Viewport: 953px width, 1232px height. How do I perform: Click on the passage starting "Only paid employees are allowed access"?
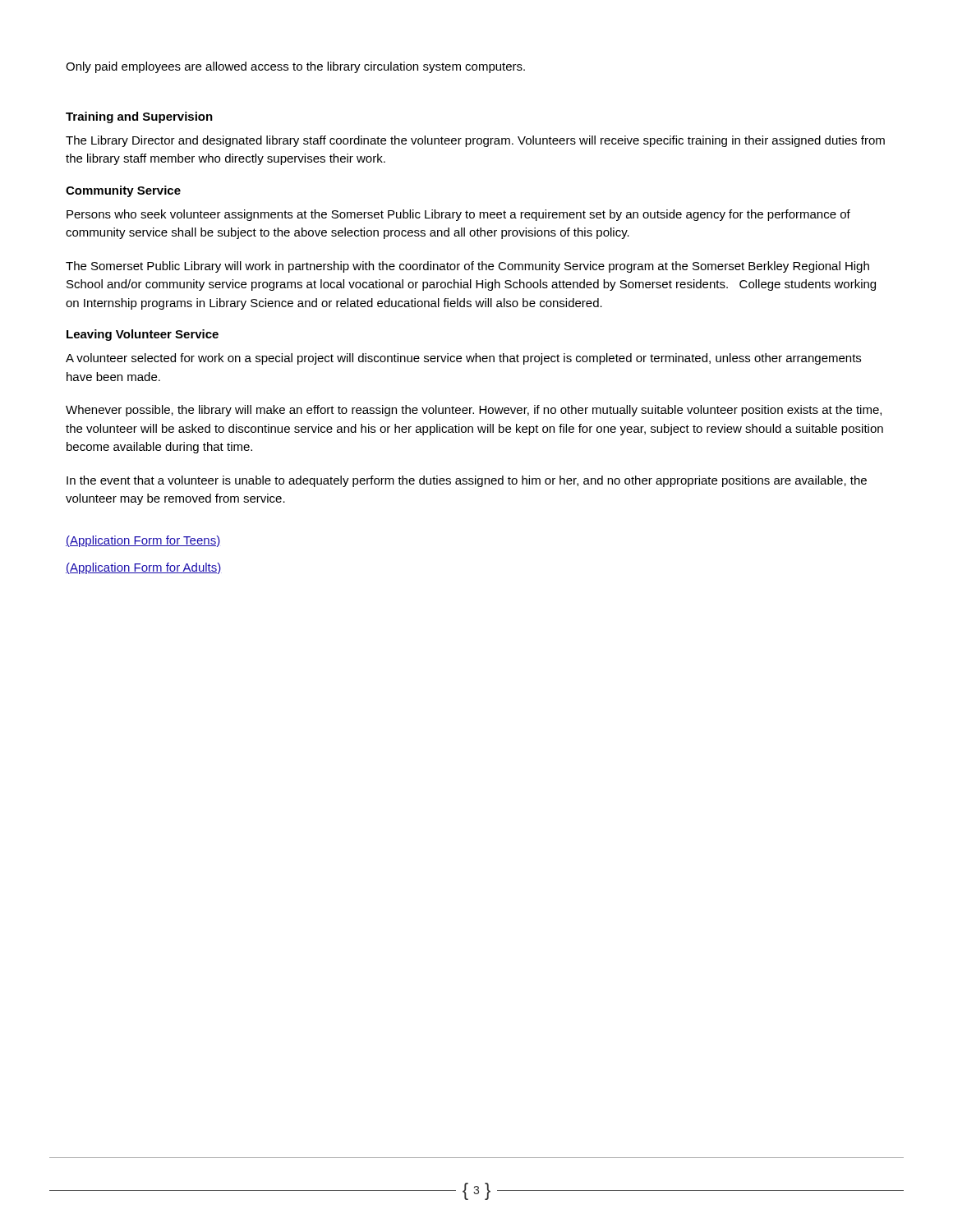296,66
